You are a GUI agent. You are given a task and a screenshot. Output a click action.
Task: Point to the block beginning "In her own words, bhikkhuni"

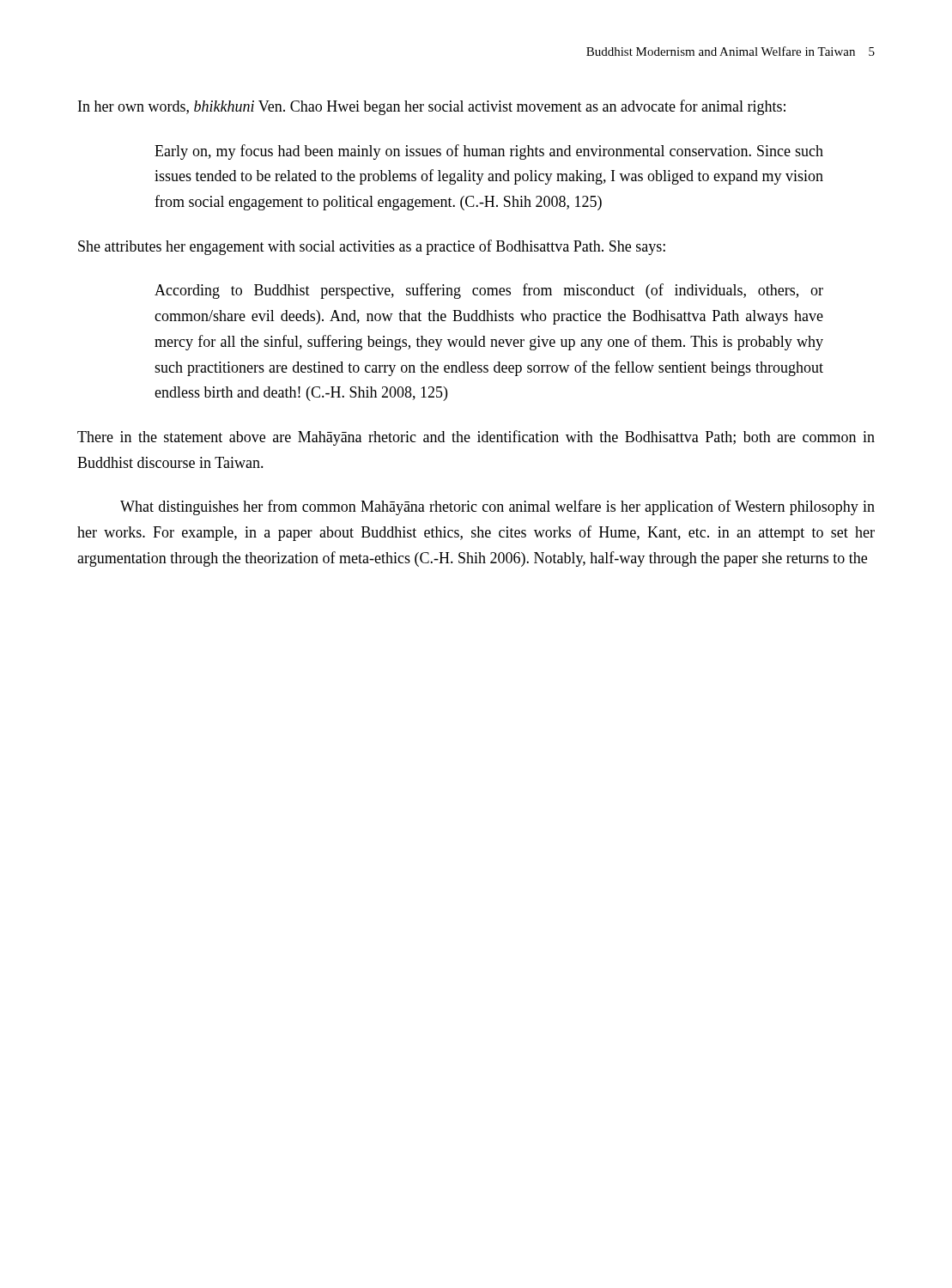coord(432,106)
